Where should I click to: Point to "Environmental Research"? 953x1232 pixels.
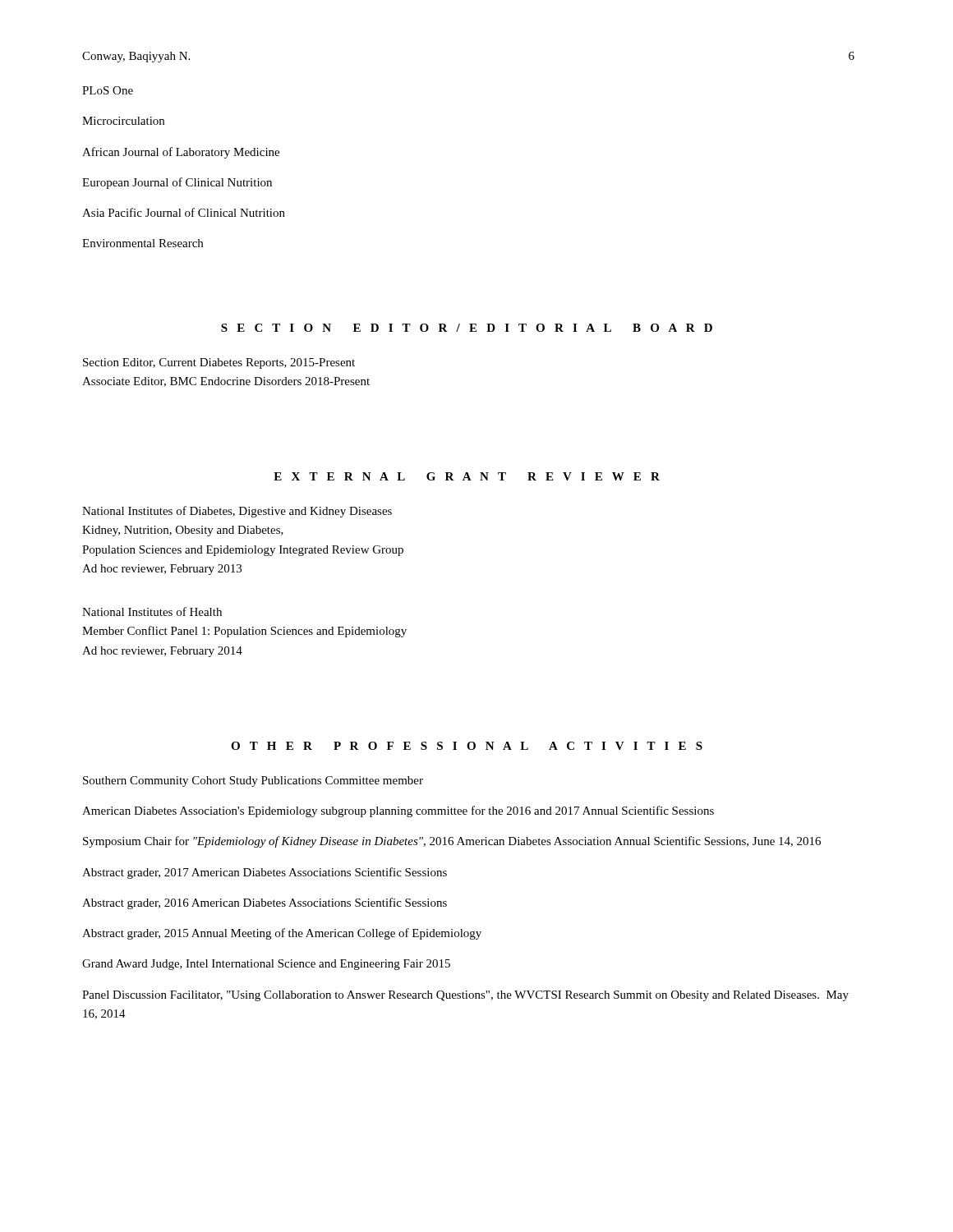pyautogui.click(x=143, y=243)
